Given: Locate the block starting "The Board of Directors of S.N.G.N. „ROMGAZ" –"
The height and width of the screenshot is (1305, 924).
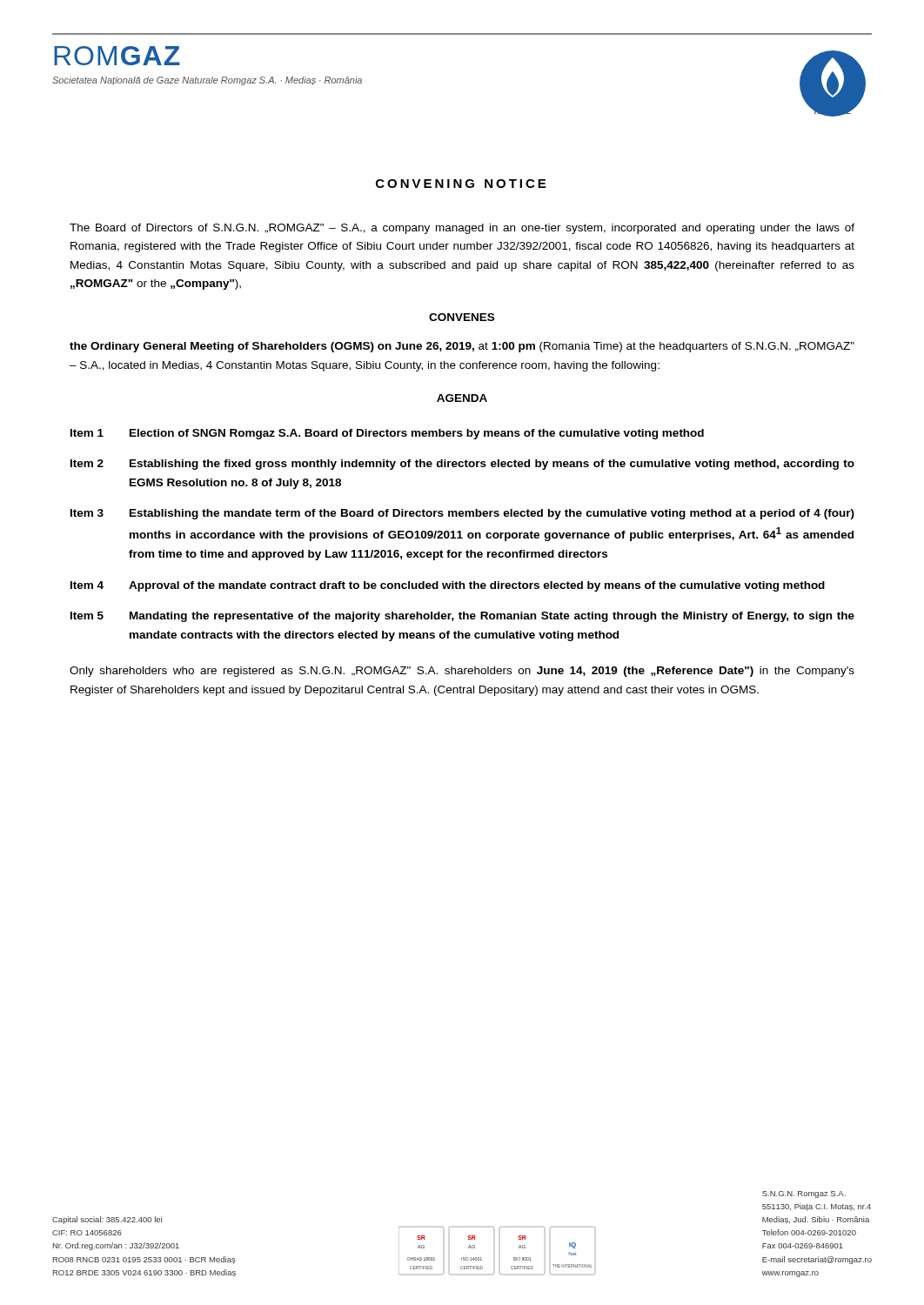Looking at the screenshot, I should click(x=462, y=255).
